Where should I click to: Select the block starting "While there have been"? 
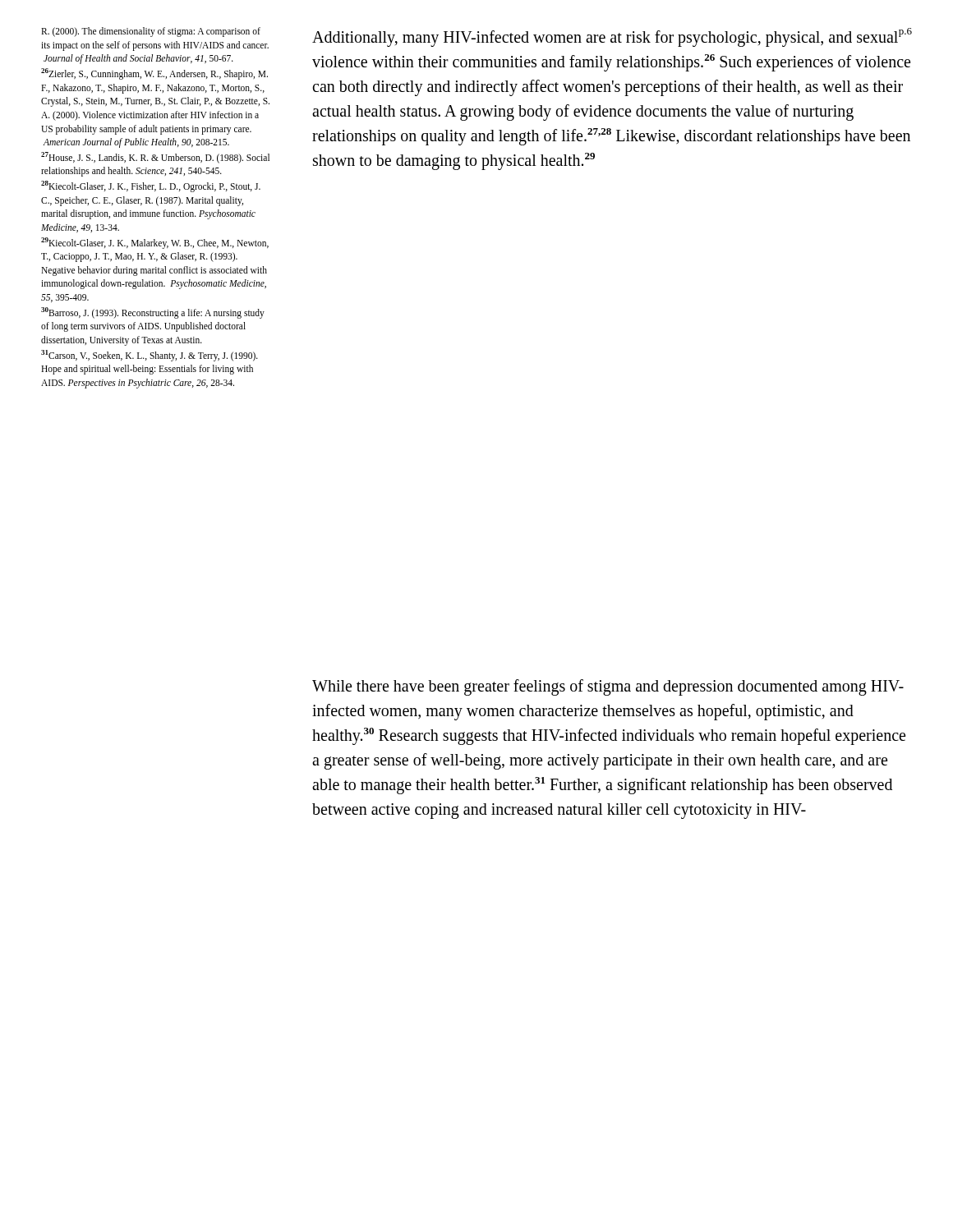click(x=609, y=747)
